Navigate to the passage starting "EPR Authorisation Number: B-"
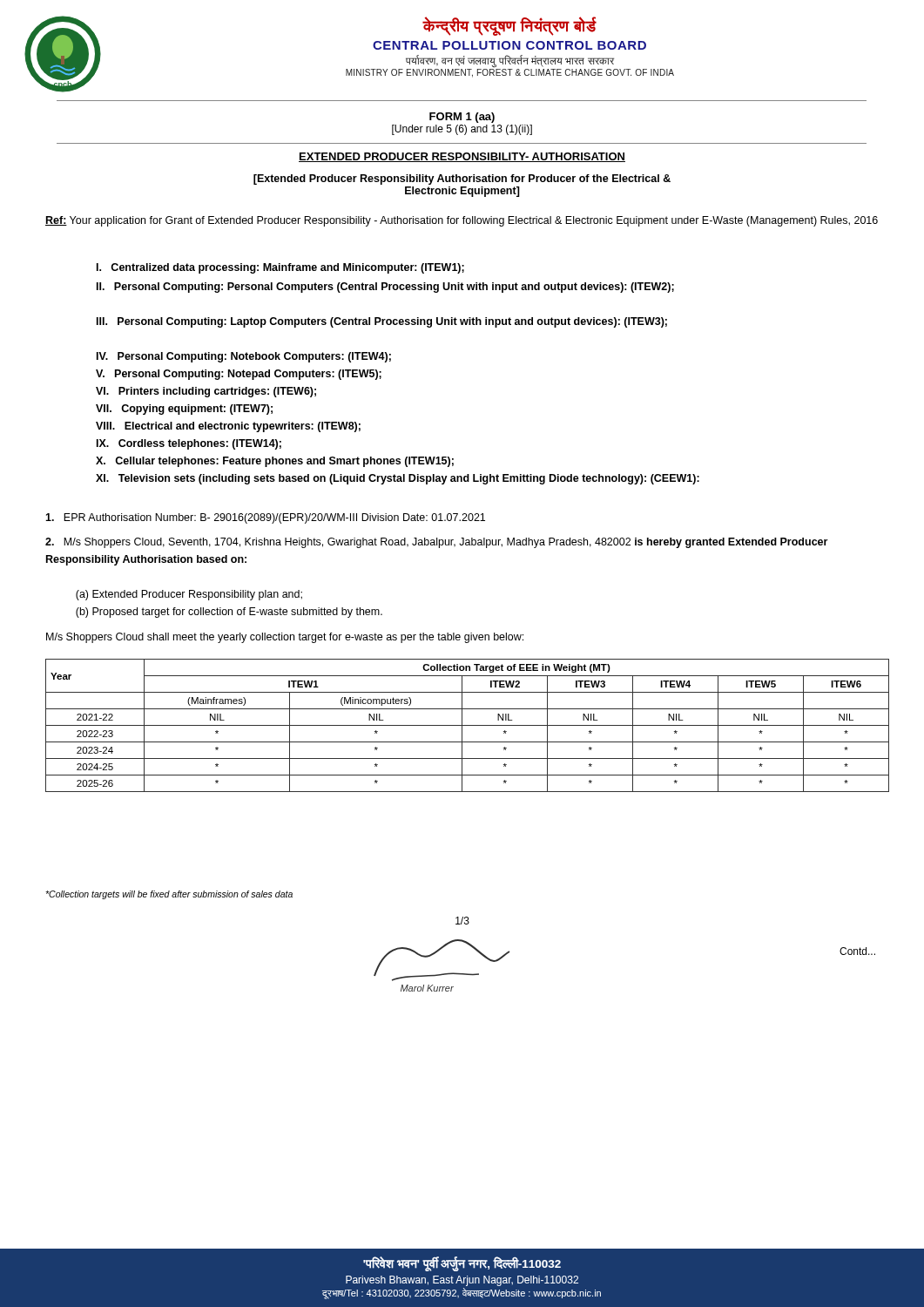This screenshot has height=1307, width=924. coord(266,518)
